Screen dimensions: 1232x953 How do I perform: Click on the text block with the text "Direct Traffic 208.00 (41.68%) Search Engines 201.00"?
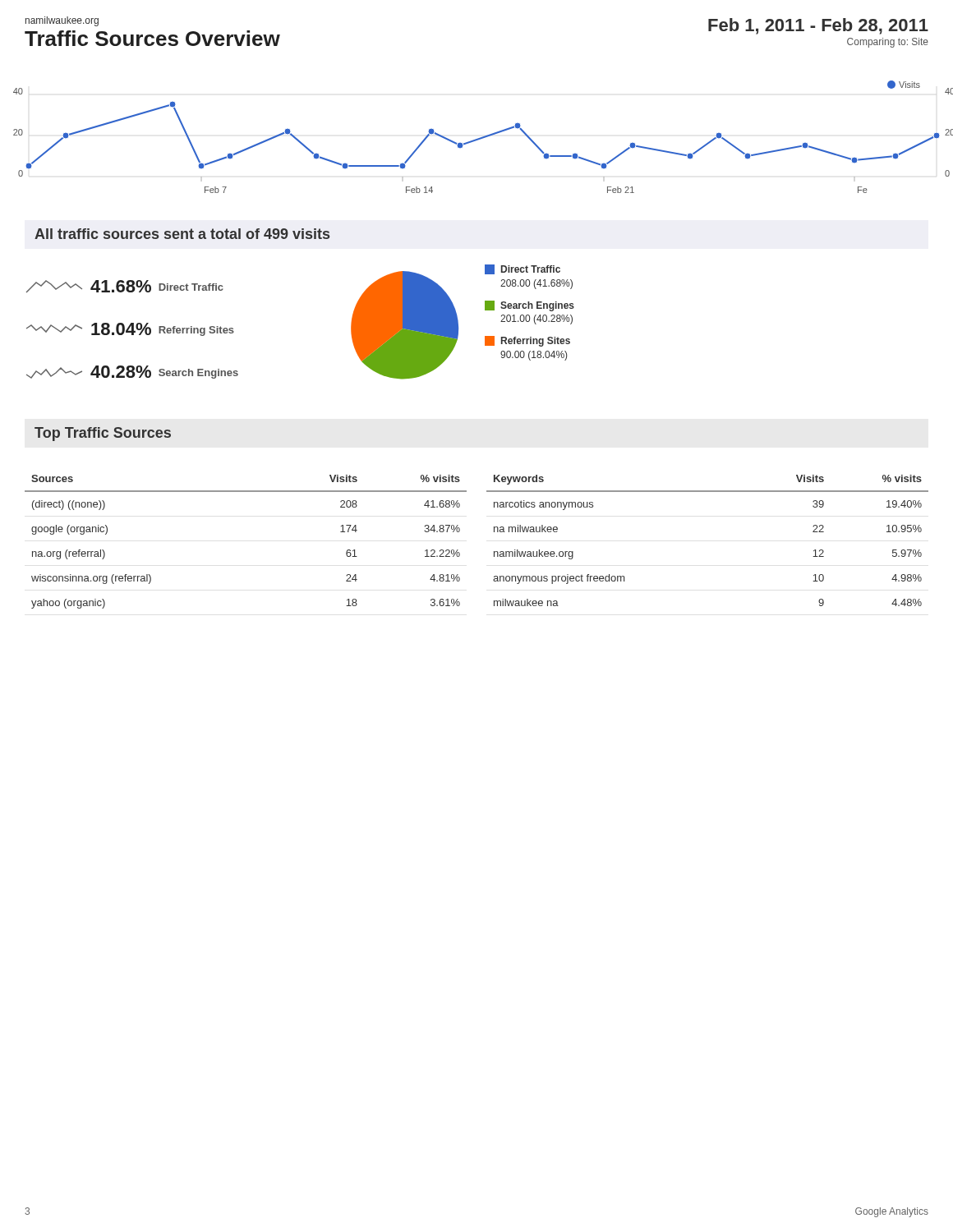tap(579, 312)
